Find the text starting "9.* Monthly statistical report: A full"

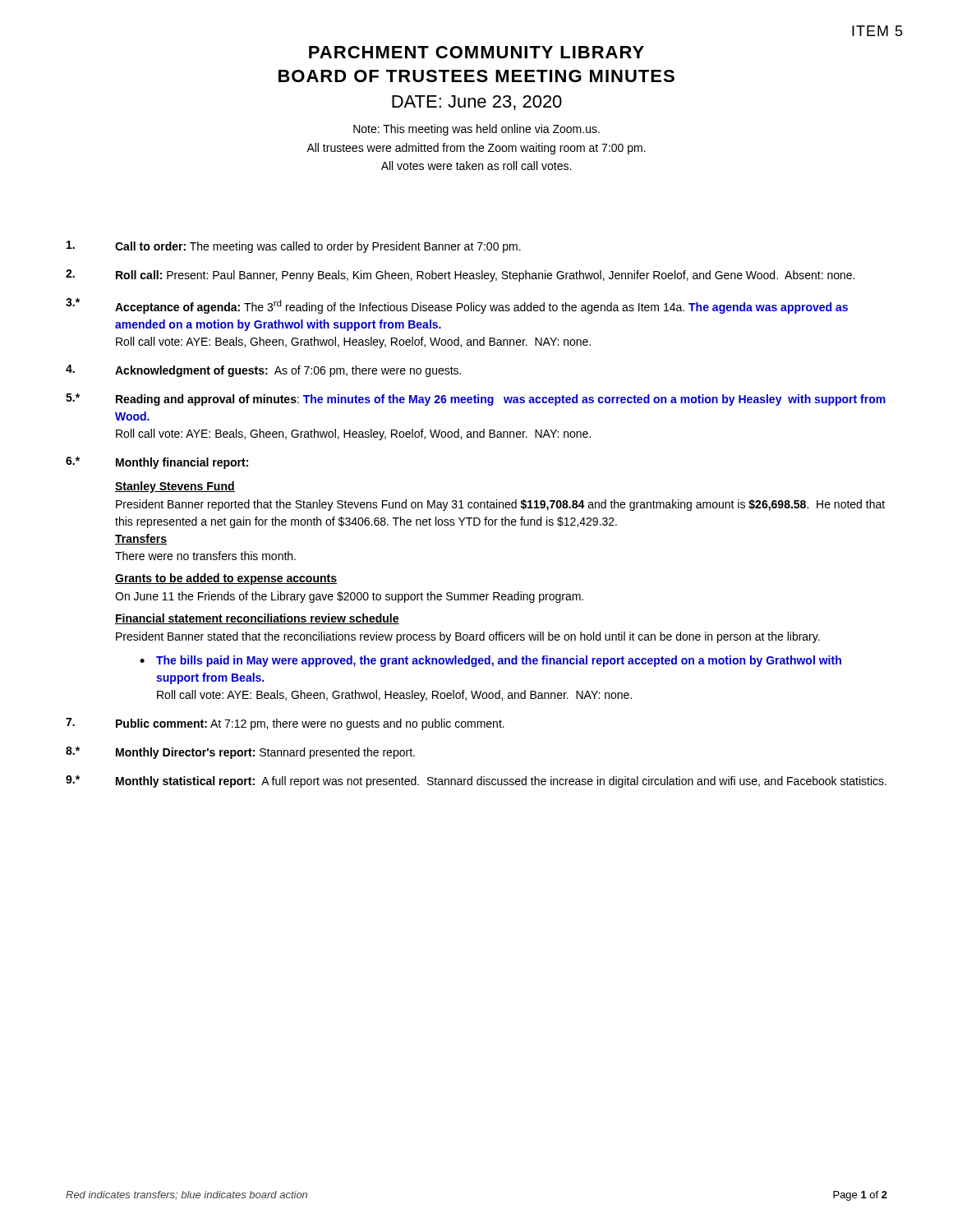click(x=476, y=781)
